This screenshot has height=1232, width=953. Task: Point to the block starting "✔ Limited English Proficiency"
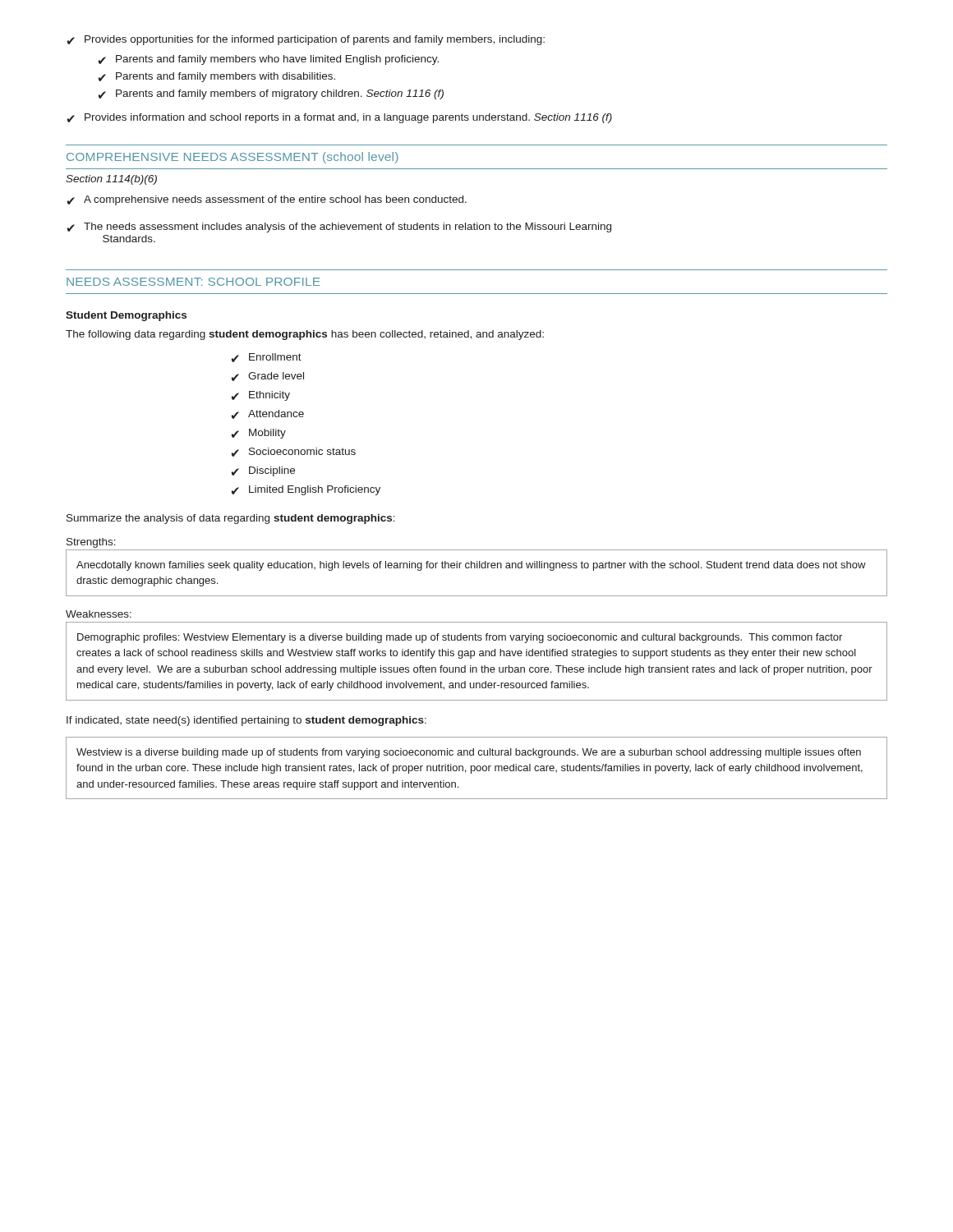click(x=305, y=491)
